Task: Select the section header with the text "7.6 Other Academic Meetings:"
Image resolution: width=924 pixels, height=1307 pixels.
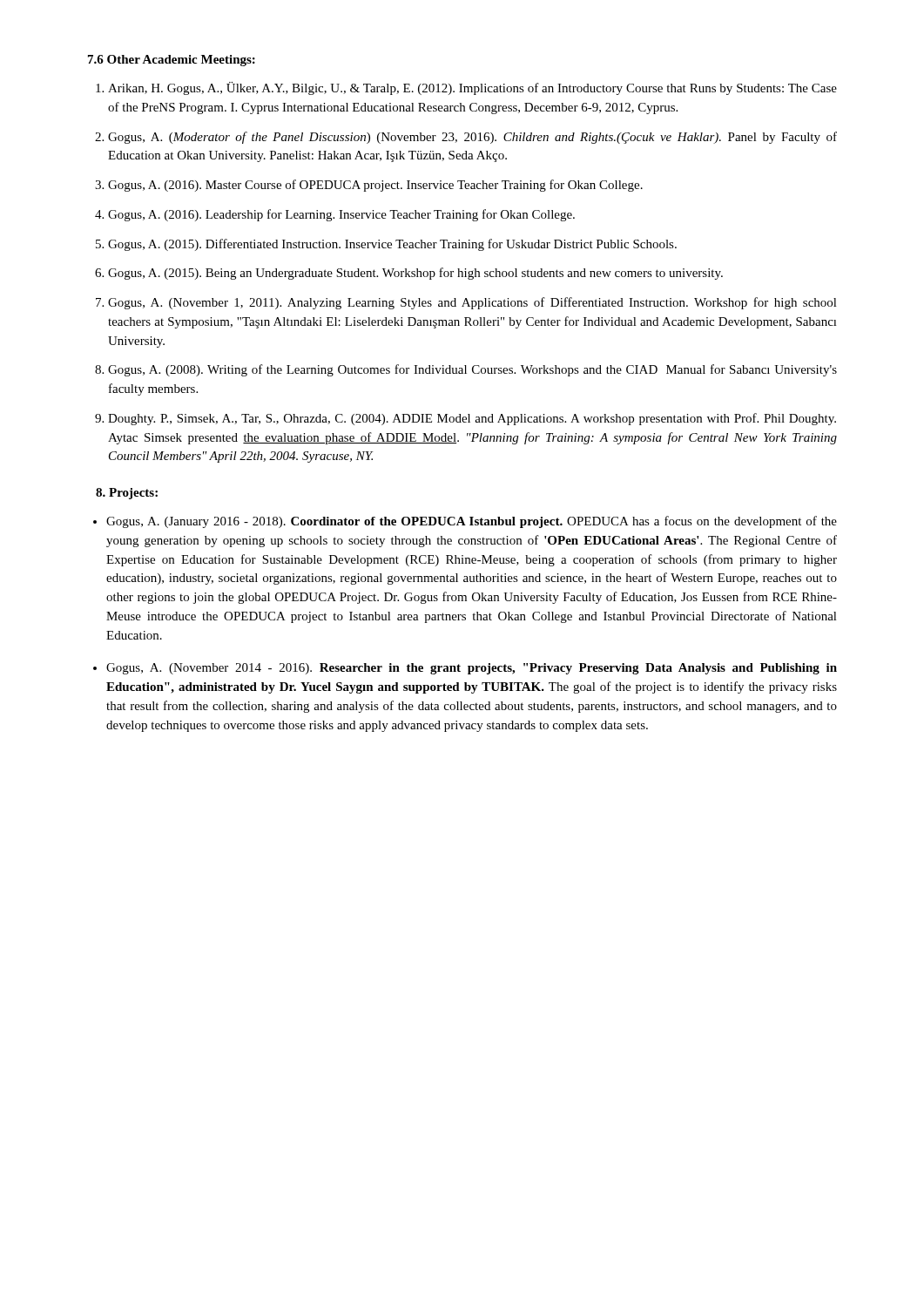Action: tap(172, 59)
